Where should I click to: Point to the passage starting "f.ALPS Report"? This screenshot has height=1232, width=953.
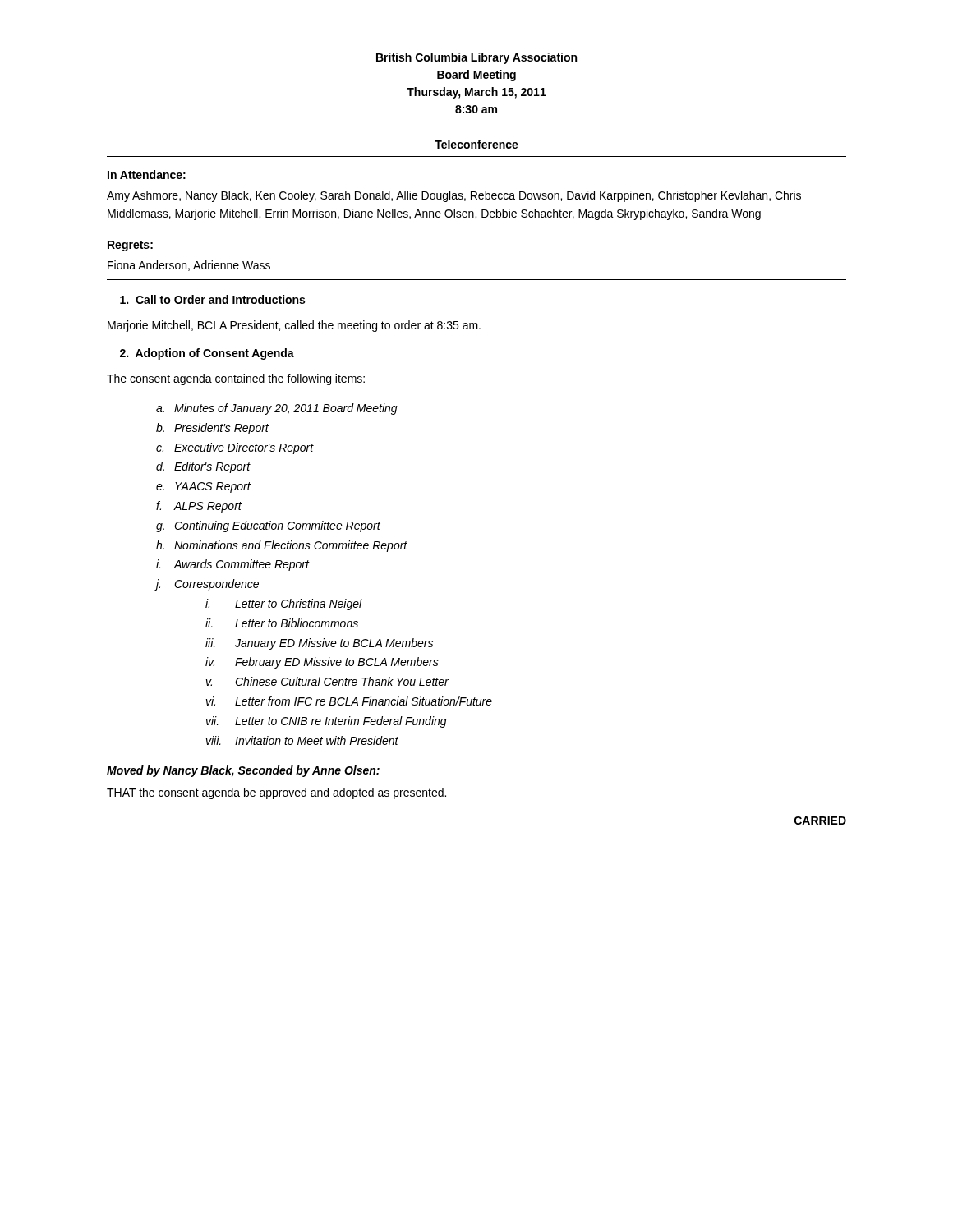coord(199,507)
